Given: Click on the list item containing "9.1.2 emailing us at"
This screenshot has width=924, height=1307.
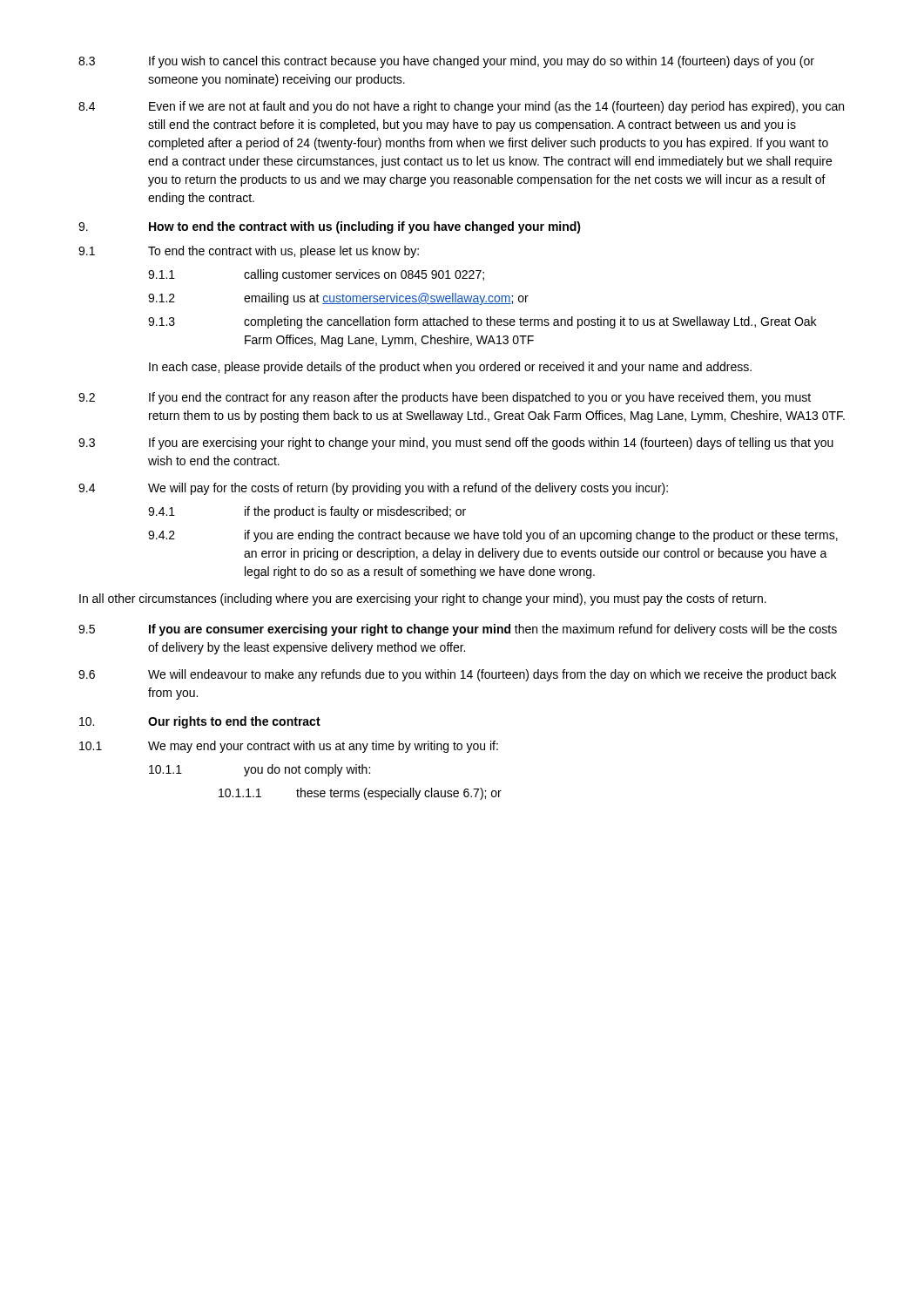Looking at the screenshot, I should 497,298.
